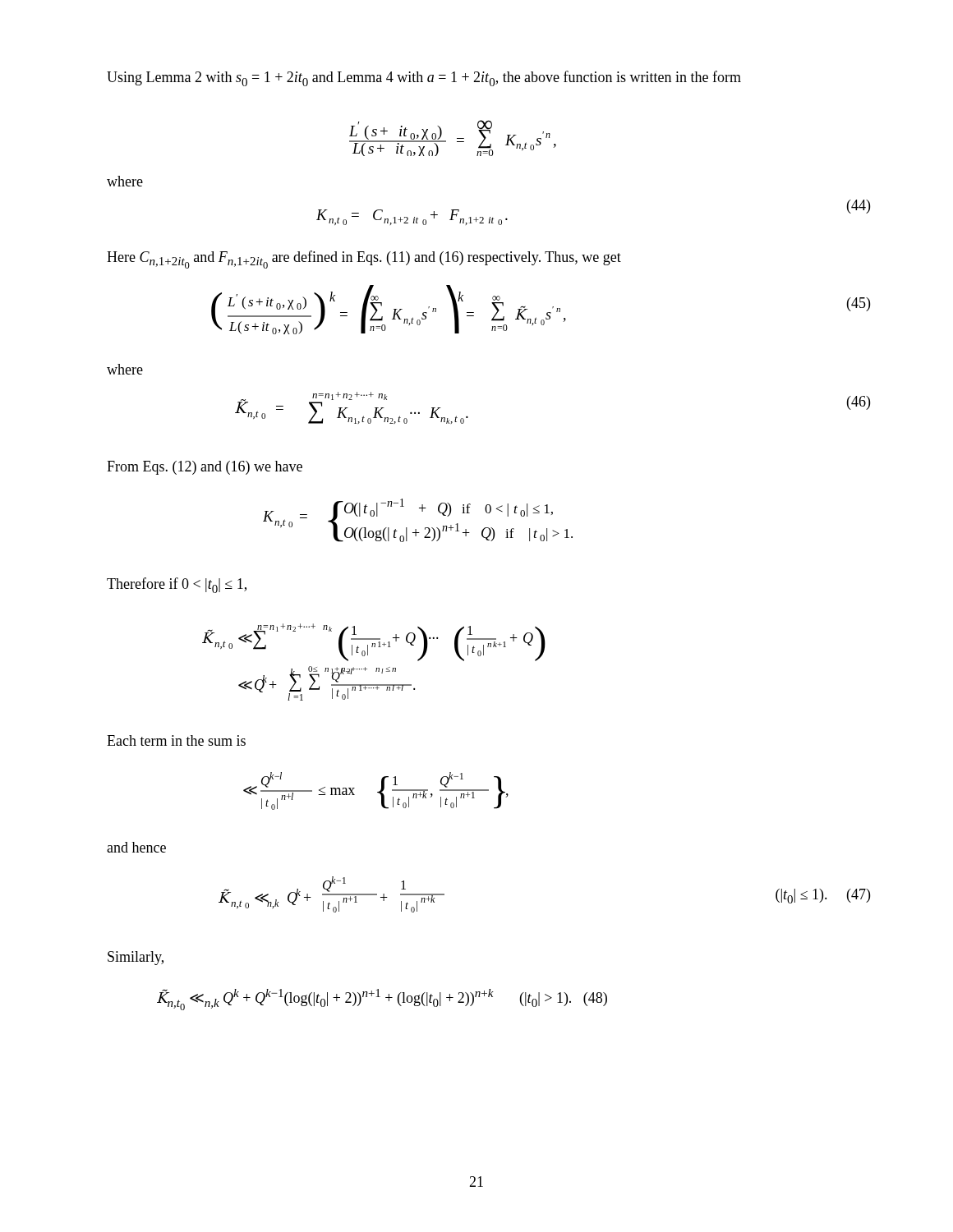Select the text block that reads "Therefore if 0 < |t0| ≤"
This screenshot has width=953, height=1232.
click(x=177, y=585)
